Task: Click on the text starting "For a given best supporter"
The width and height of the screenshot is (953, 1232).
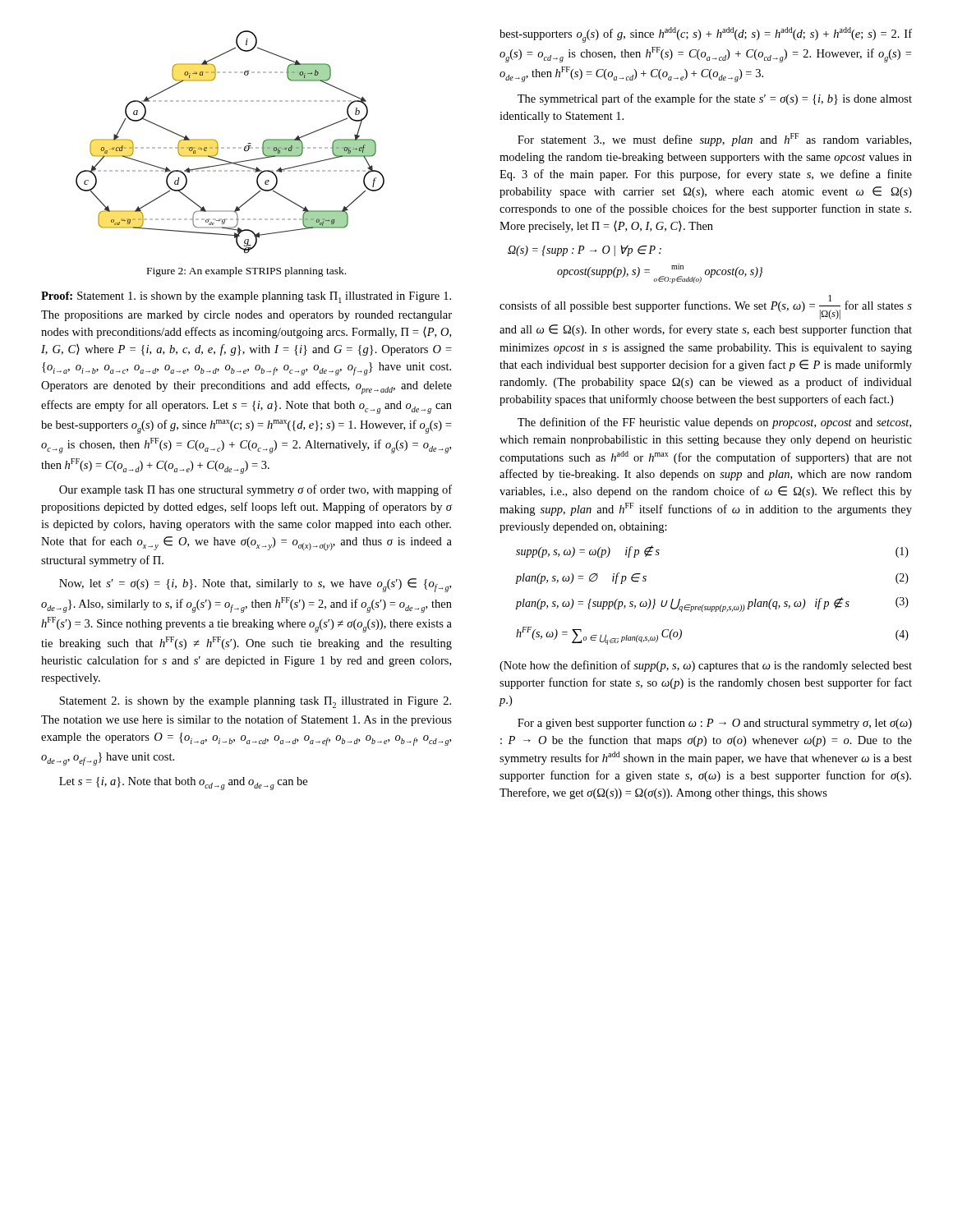Action: pyautogui.click(x=706, y=758)
